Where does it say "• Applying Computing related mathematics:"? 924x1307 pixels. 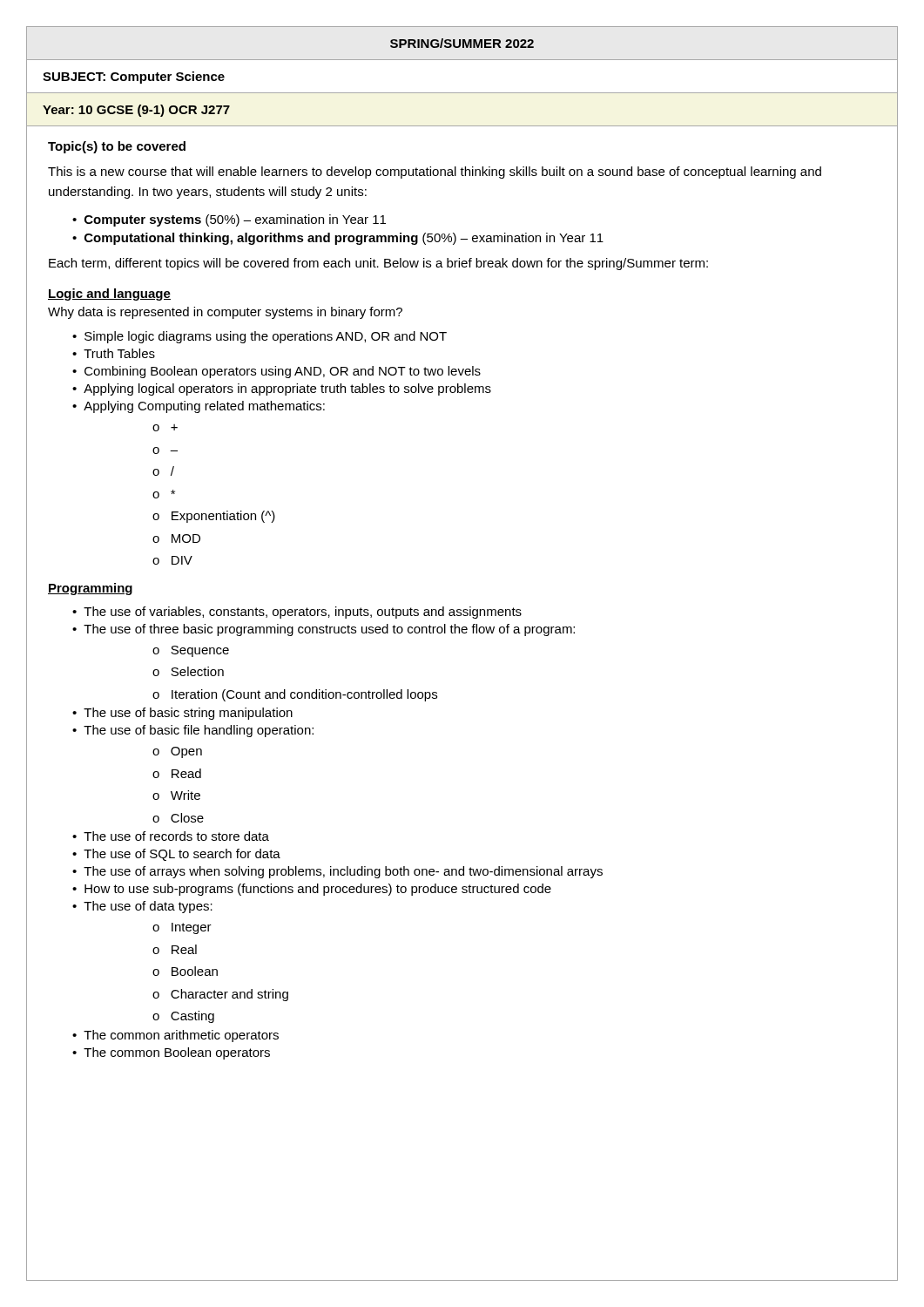199,406
